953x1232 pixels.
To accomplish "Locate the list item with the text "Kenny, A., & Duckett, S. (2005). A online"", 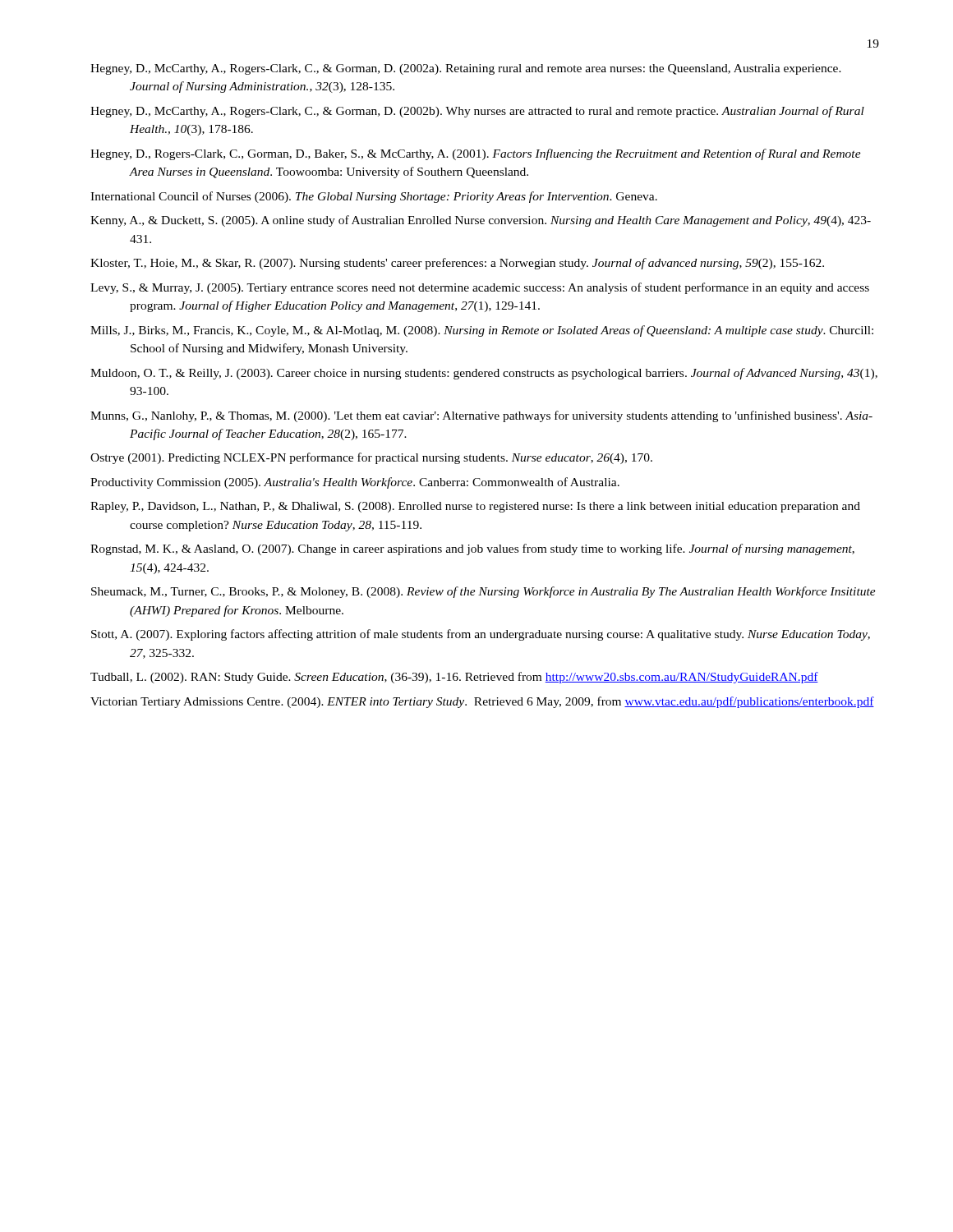I will (x=481, y=229).
